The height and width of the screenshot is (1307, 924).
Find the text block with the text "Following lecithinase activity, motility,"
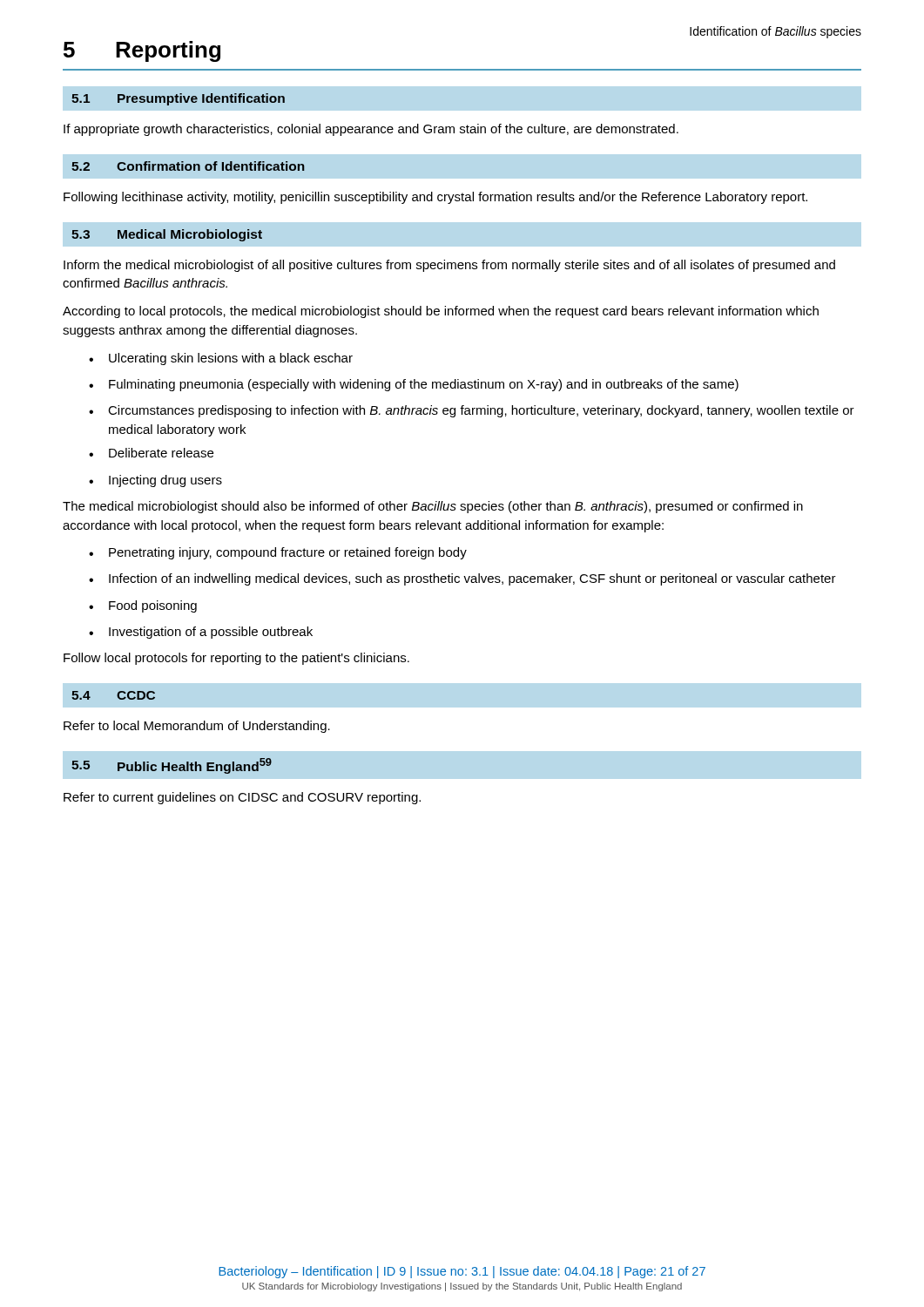436,196
